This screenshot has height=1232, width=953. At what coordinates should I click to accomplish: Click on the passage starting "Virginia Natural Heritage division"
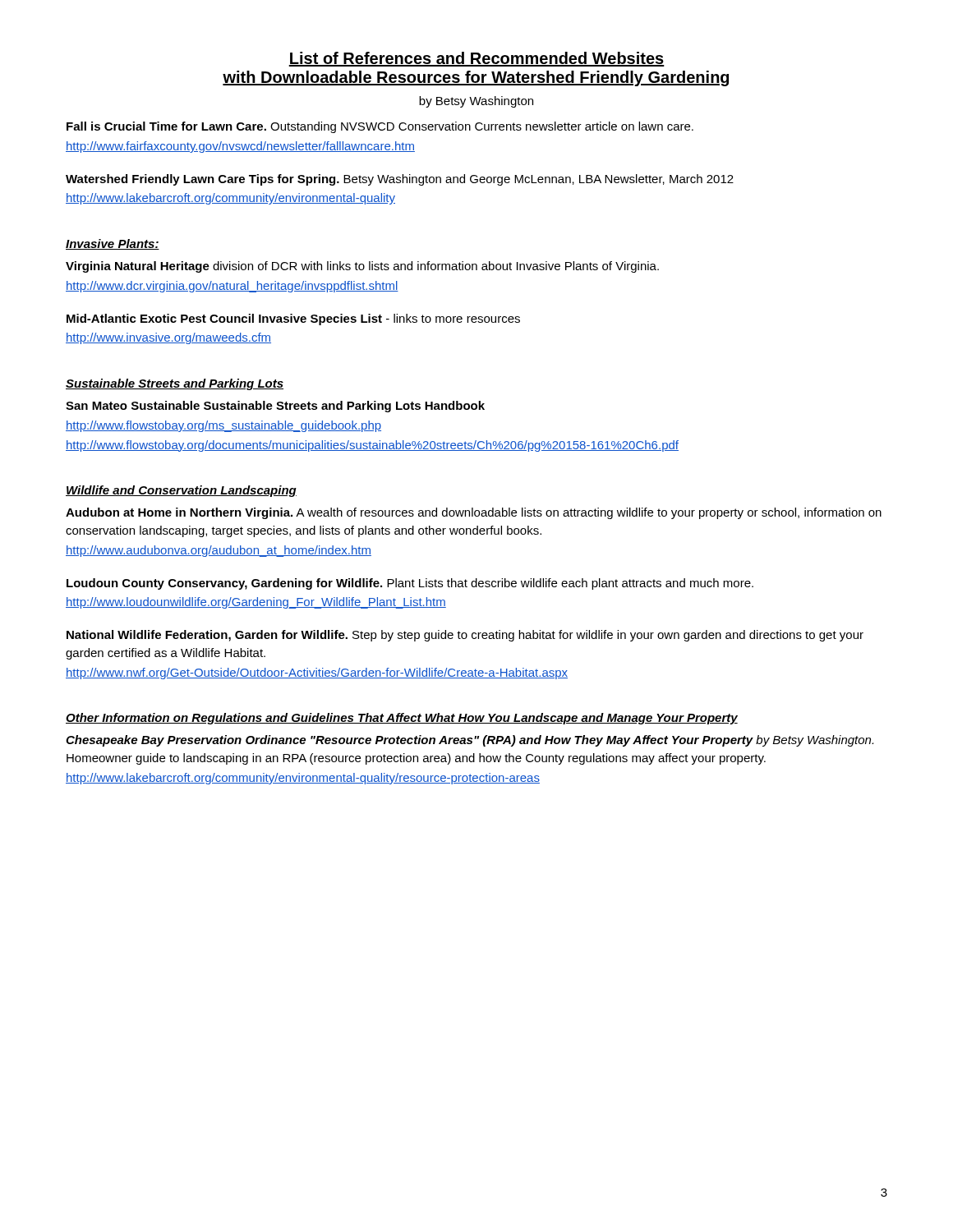pos(476,276)
